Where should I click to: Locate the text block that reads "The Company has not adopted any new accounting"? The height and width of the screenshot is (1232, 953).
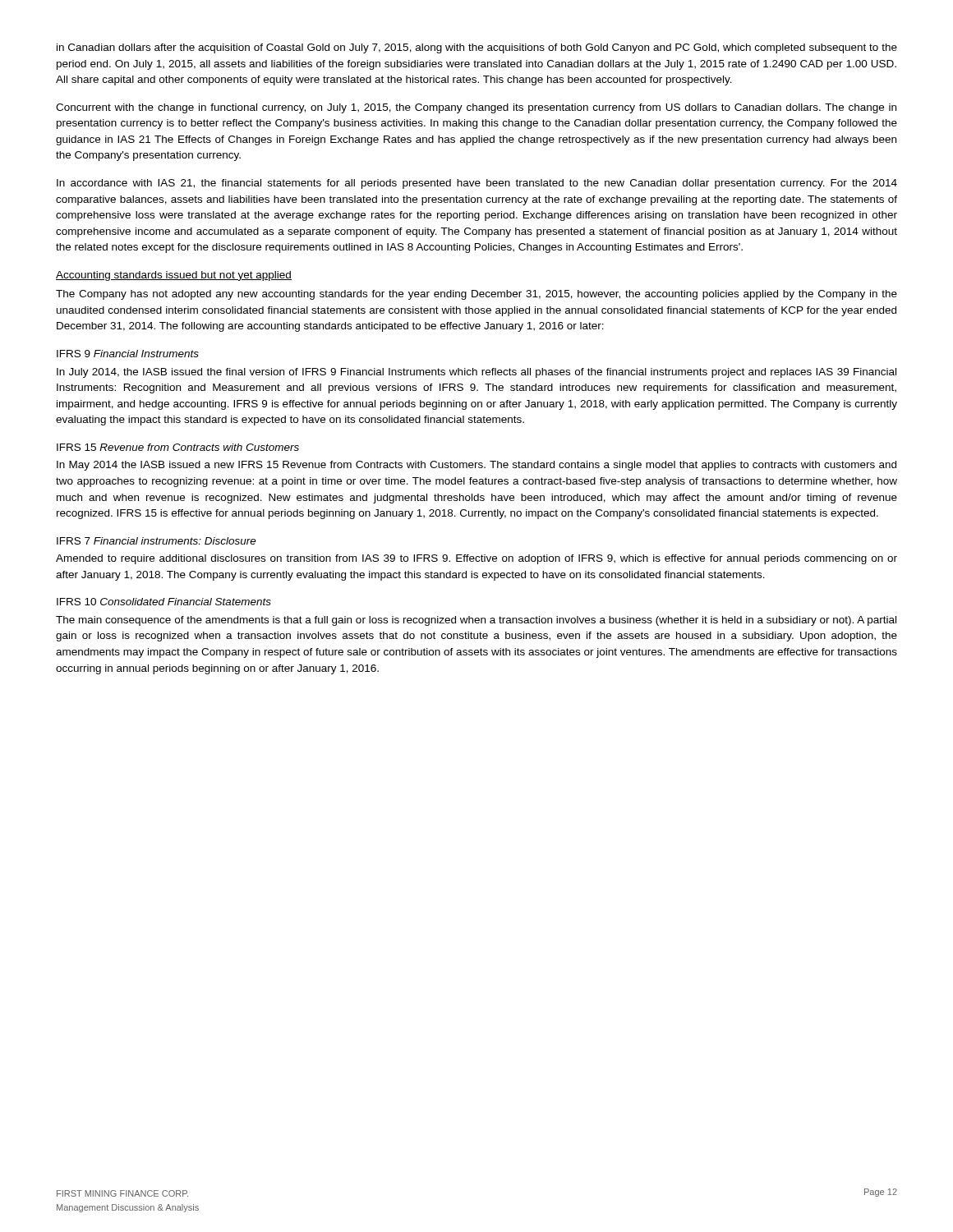[476, 310]
